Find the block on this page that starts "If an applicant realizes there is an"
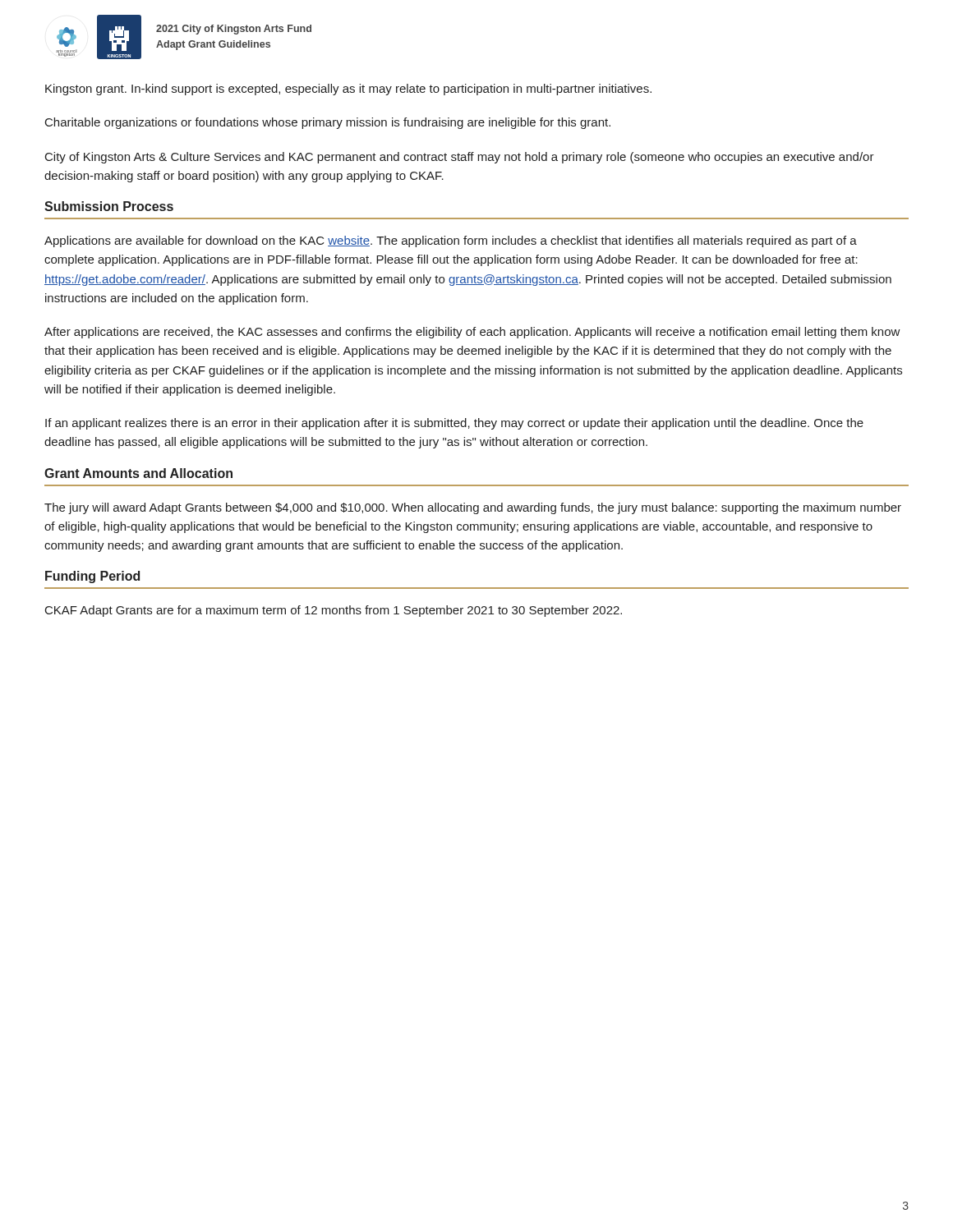 [454, 432]
